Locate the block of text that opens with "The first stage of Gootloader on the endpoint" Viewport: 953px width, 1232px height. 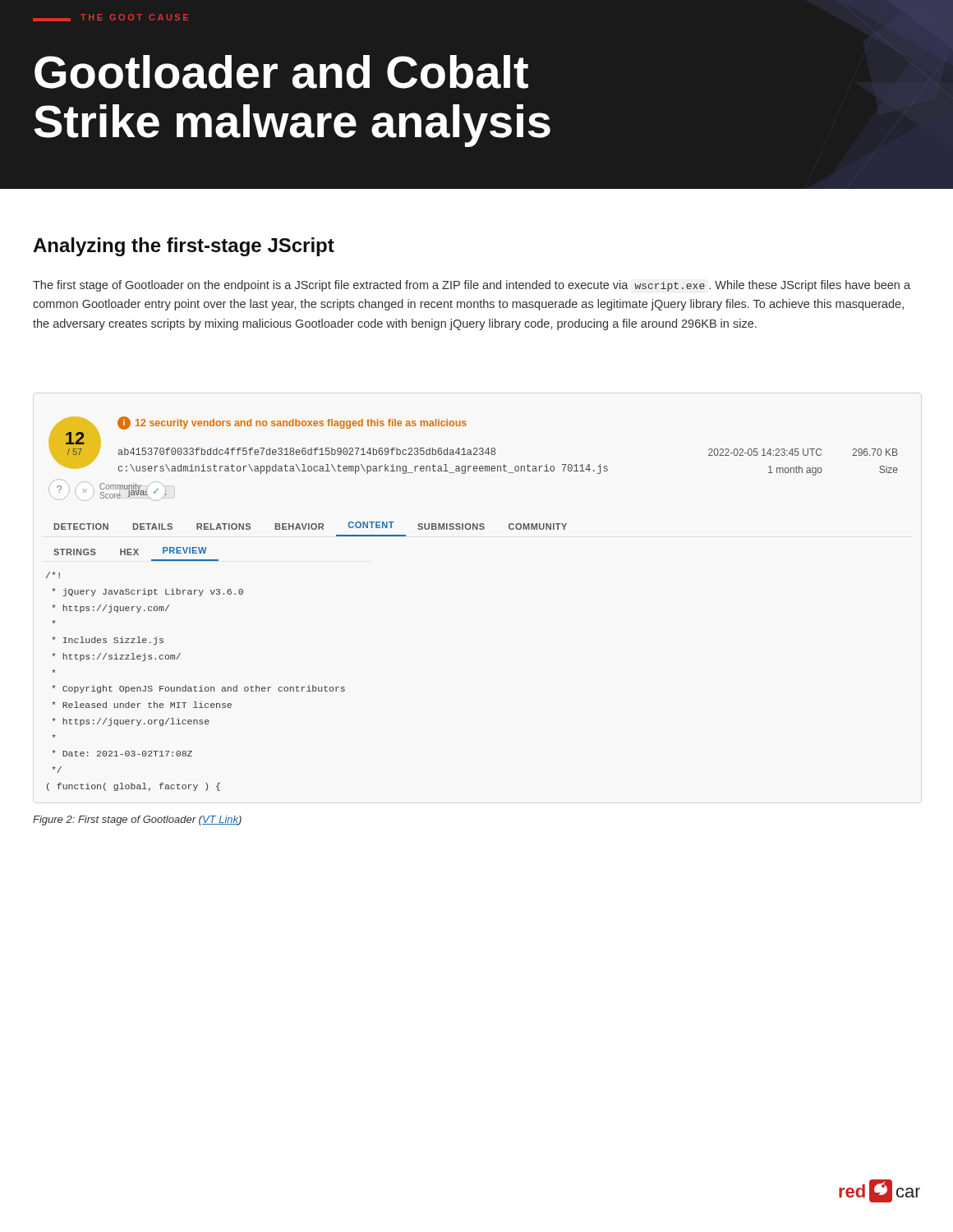click(472, 304)
